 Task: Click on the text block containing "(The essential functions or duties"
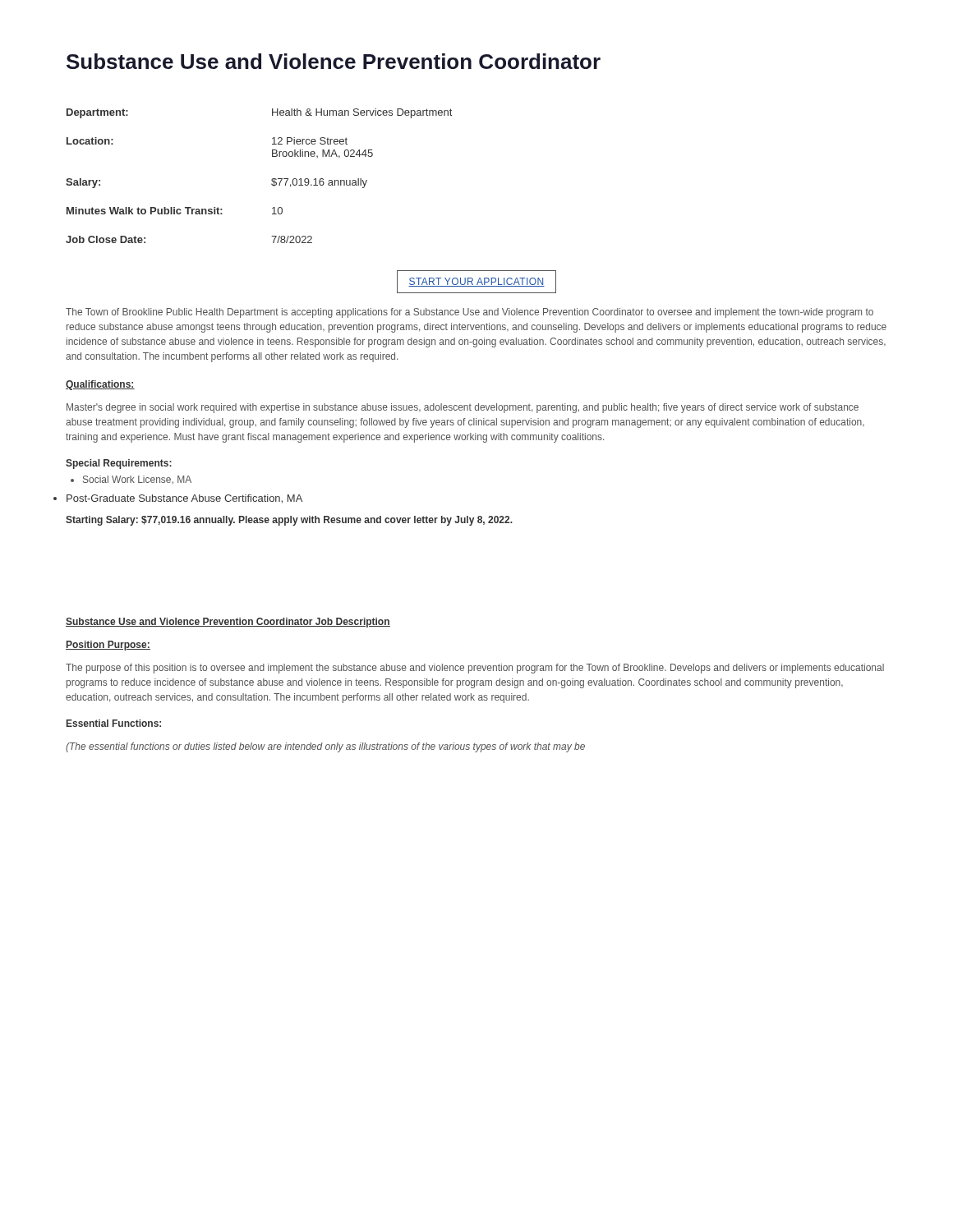click(x=476, y=747)
